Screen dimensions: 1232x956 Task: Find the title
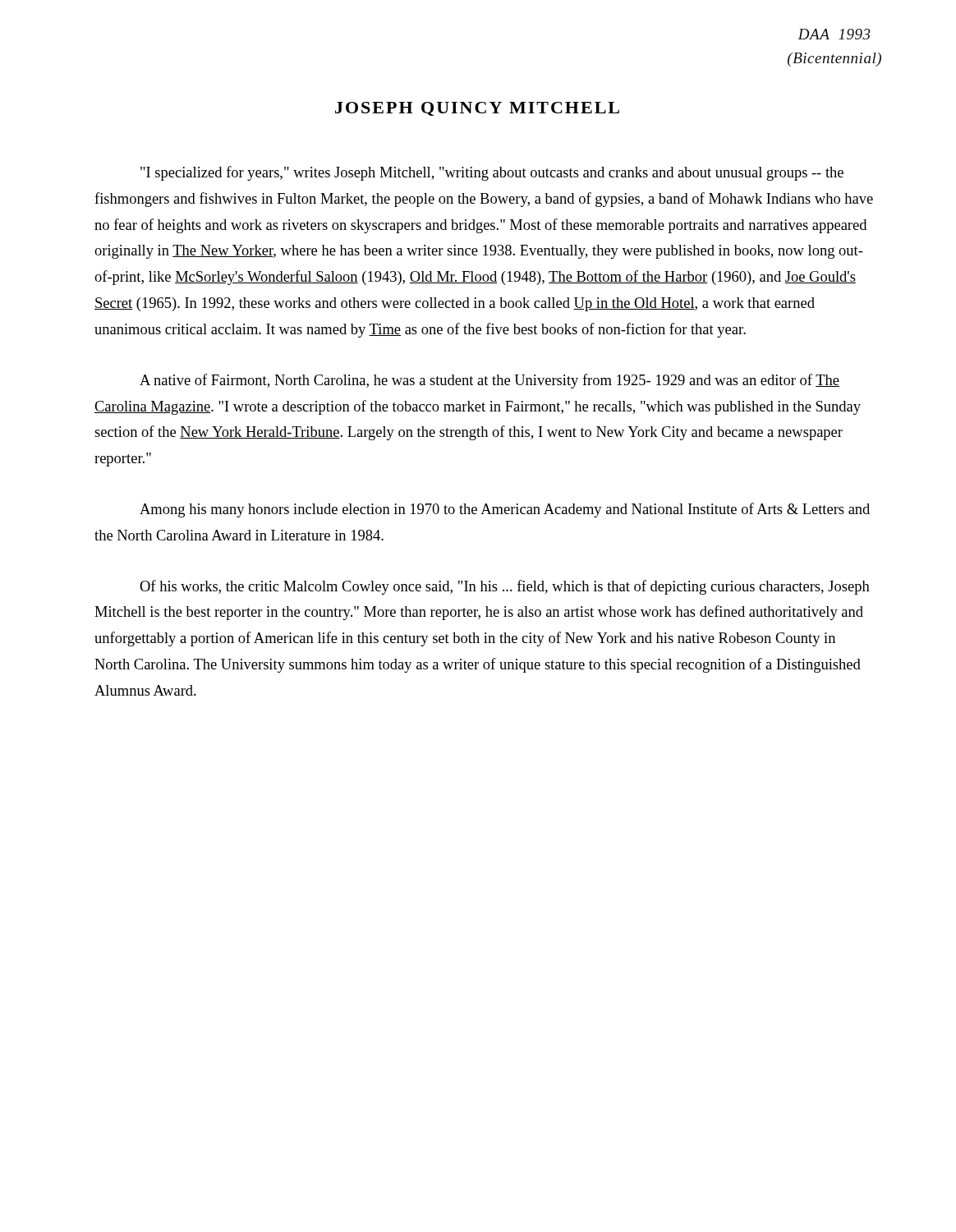tap(478, 108)
